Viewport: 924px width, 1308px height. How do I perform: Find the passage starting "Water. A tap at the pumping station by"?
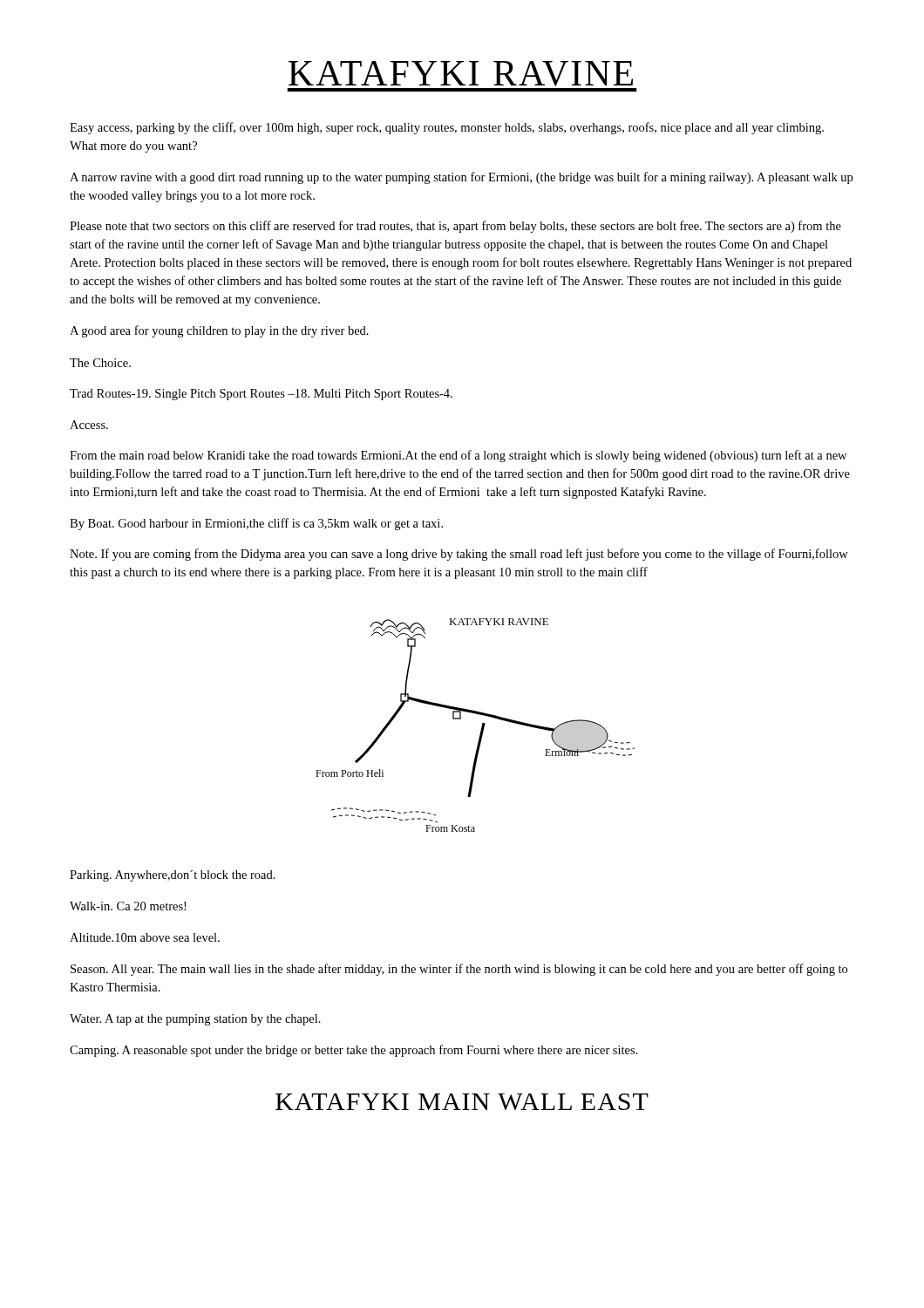[195, 1019]
